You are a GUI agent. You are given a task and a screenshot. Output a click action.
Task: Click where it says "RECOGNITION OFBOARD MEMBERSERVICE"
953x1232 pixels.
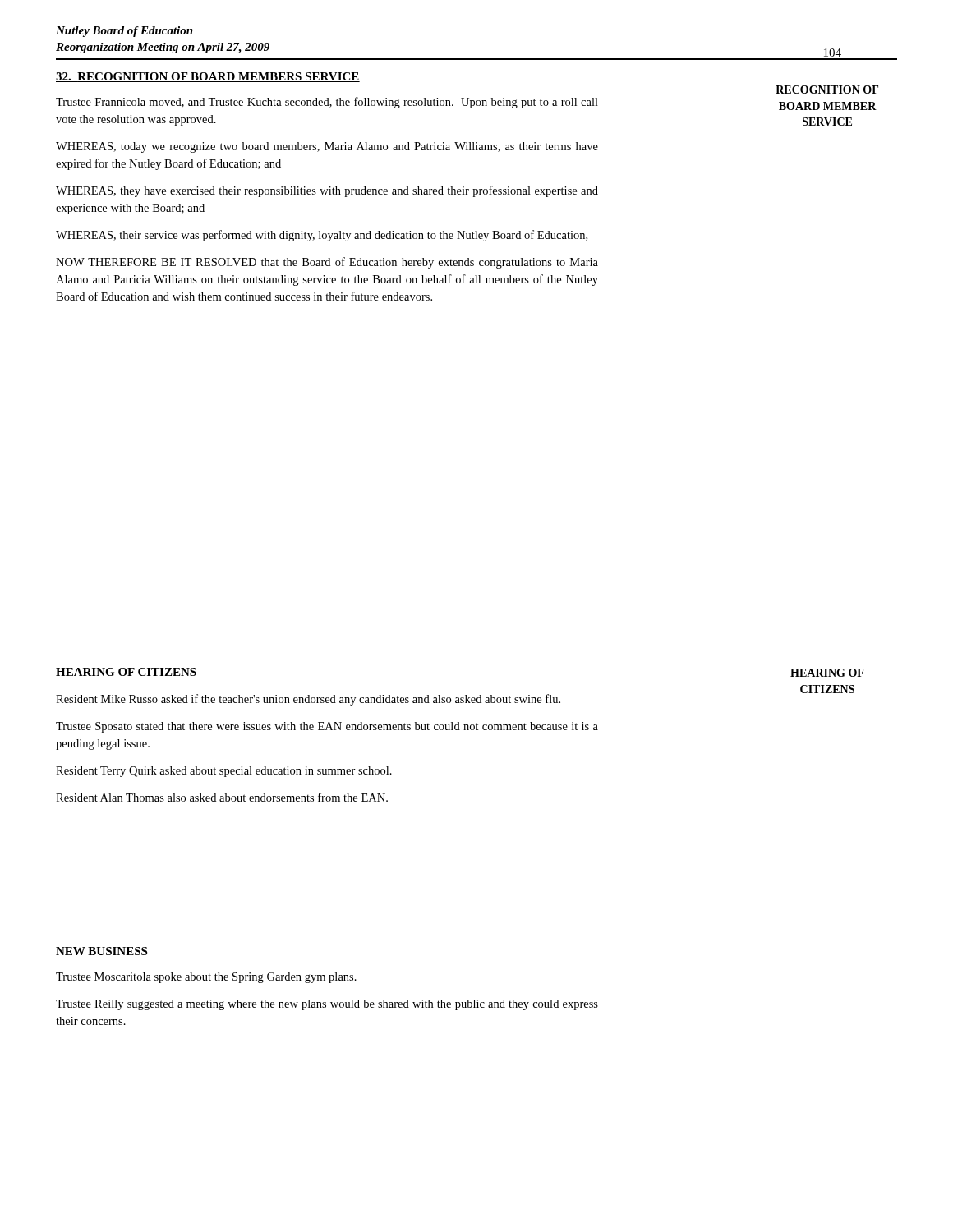click(827, 106)
